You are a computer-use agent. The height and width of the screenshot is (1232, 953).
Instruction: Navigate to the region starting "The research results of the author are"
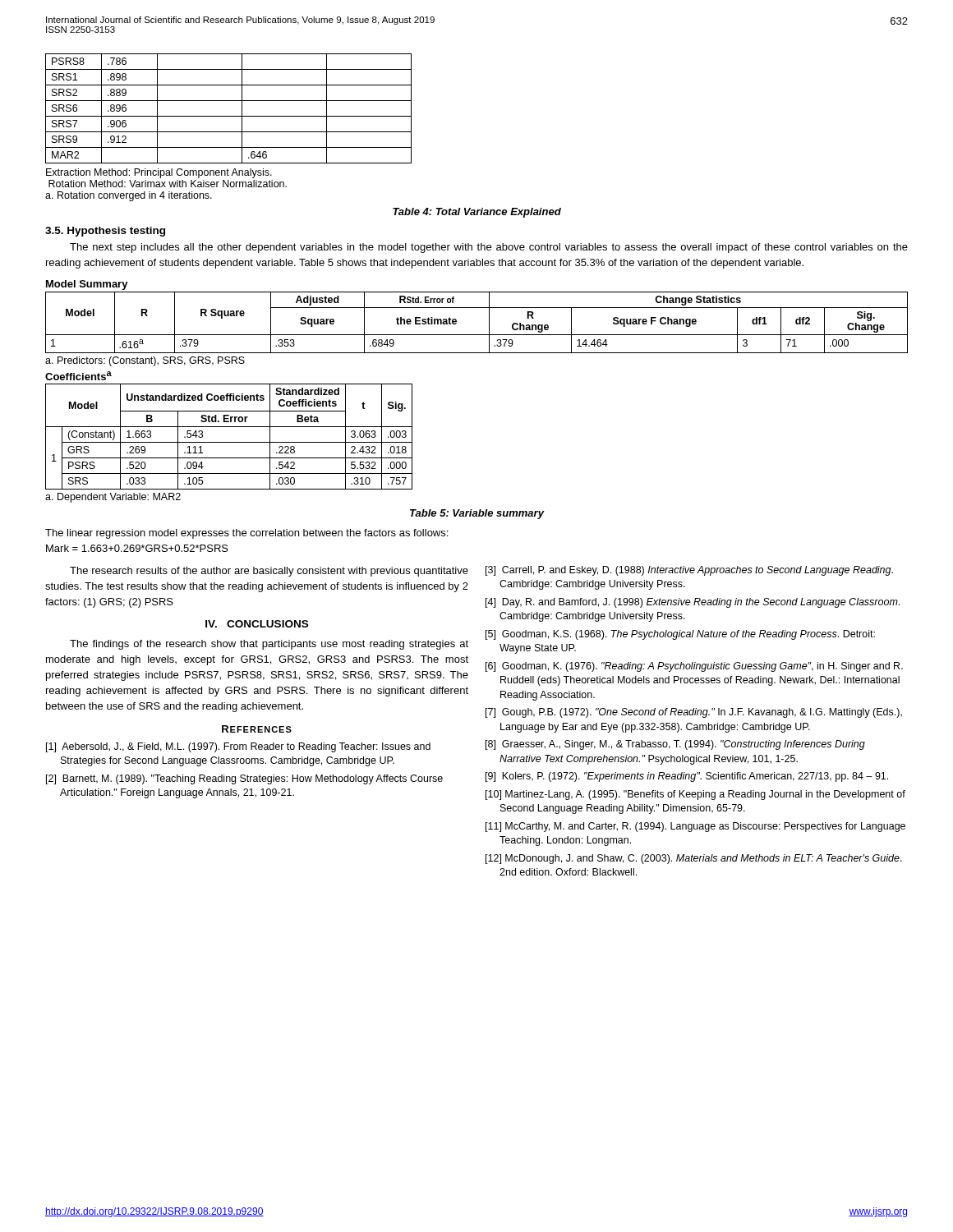(x=257, y=586)
